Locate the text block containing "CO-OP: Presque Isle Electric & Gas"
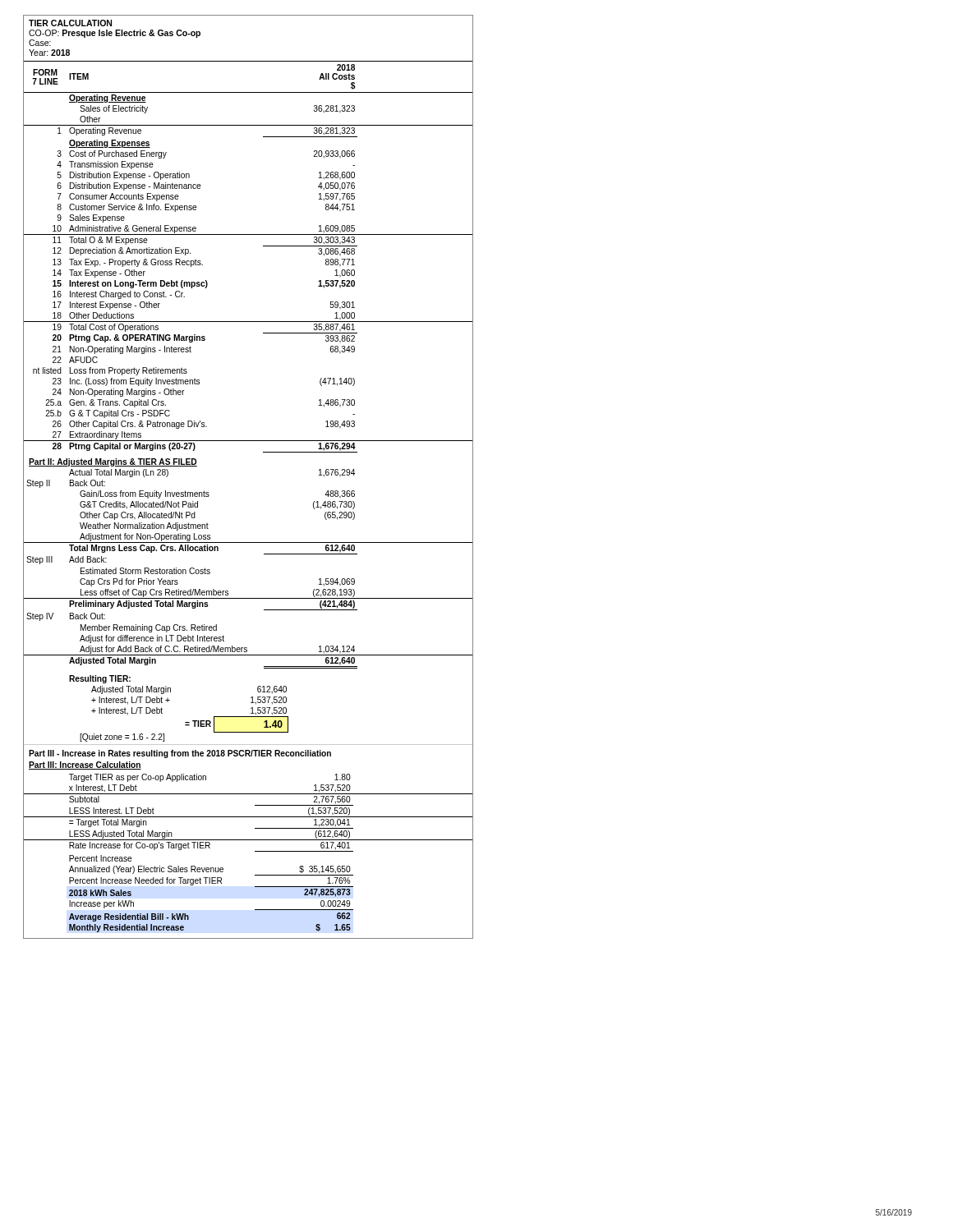The height and width of the screenshot is (1232, 953). 115,33
